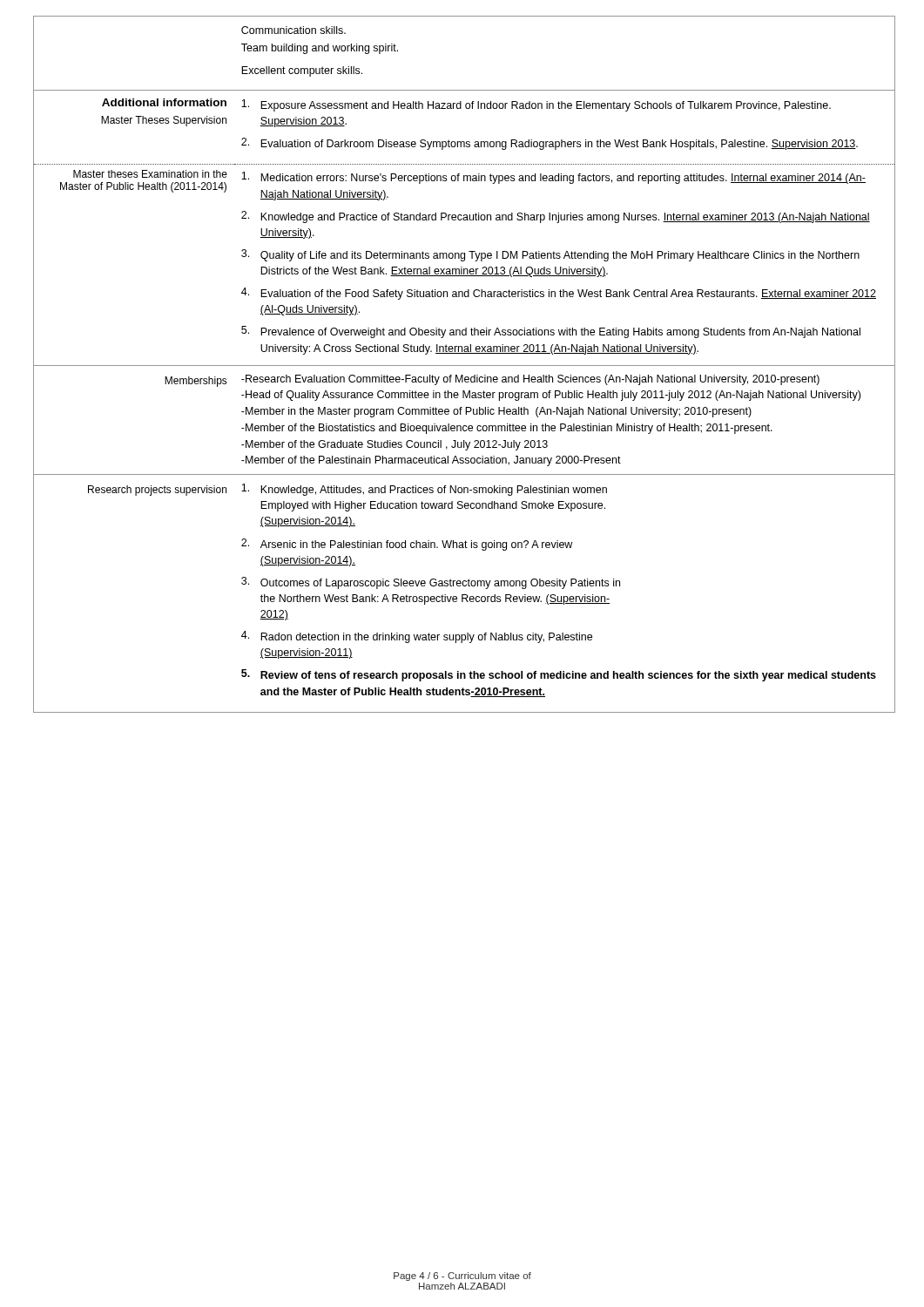Point to the block beginning "2. Evaluation of Darkroom Disease Symptoms among"
The image size is (924, 1307).
click(564, 144)
